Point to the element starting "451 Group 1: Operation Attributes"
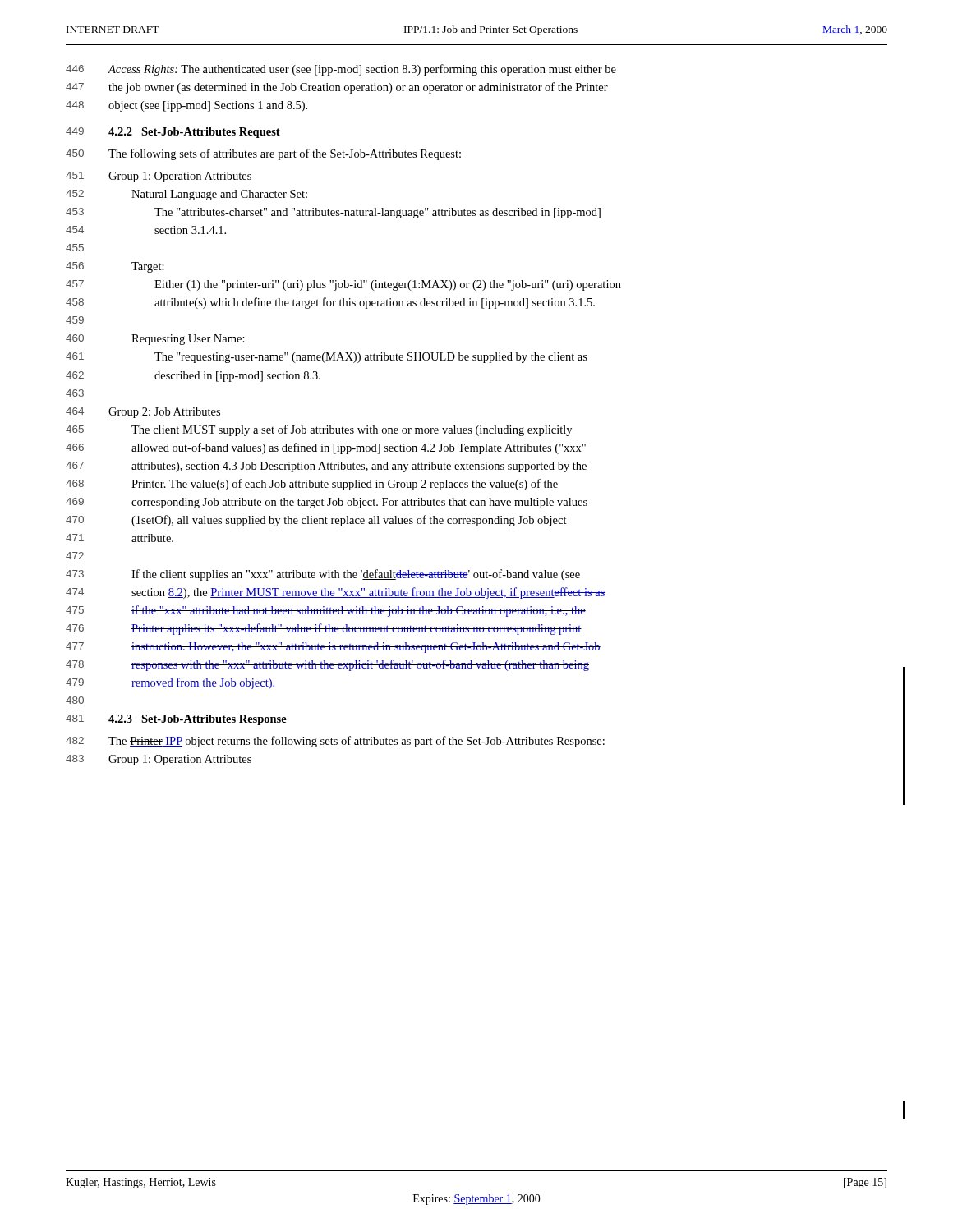The height and width of the screenshot is (1232, 953). point(159,177)
